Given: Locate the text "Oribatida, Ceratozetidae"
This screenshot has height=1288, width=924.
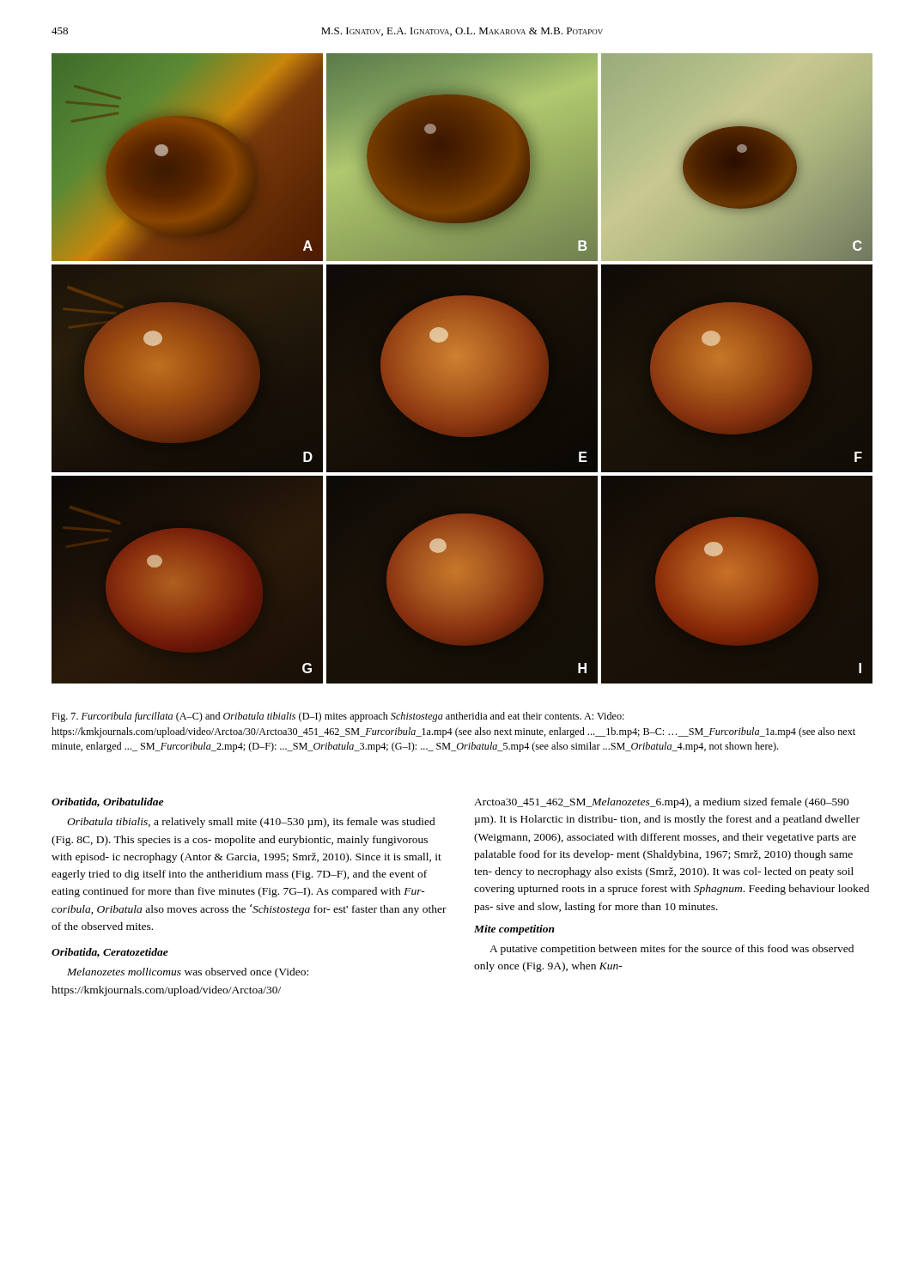Looking at the screenshot, I should pyautogui.click(x=110, y=952).
